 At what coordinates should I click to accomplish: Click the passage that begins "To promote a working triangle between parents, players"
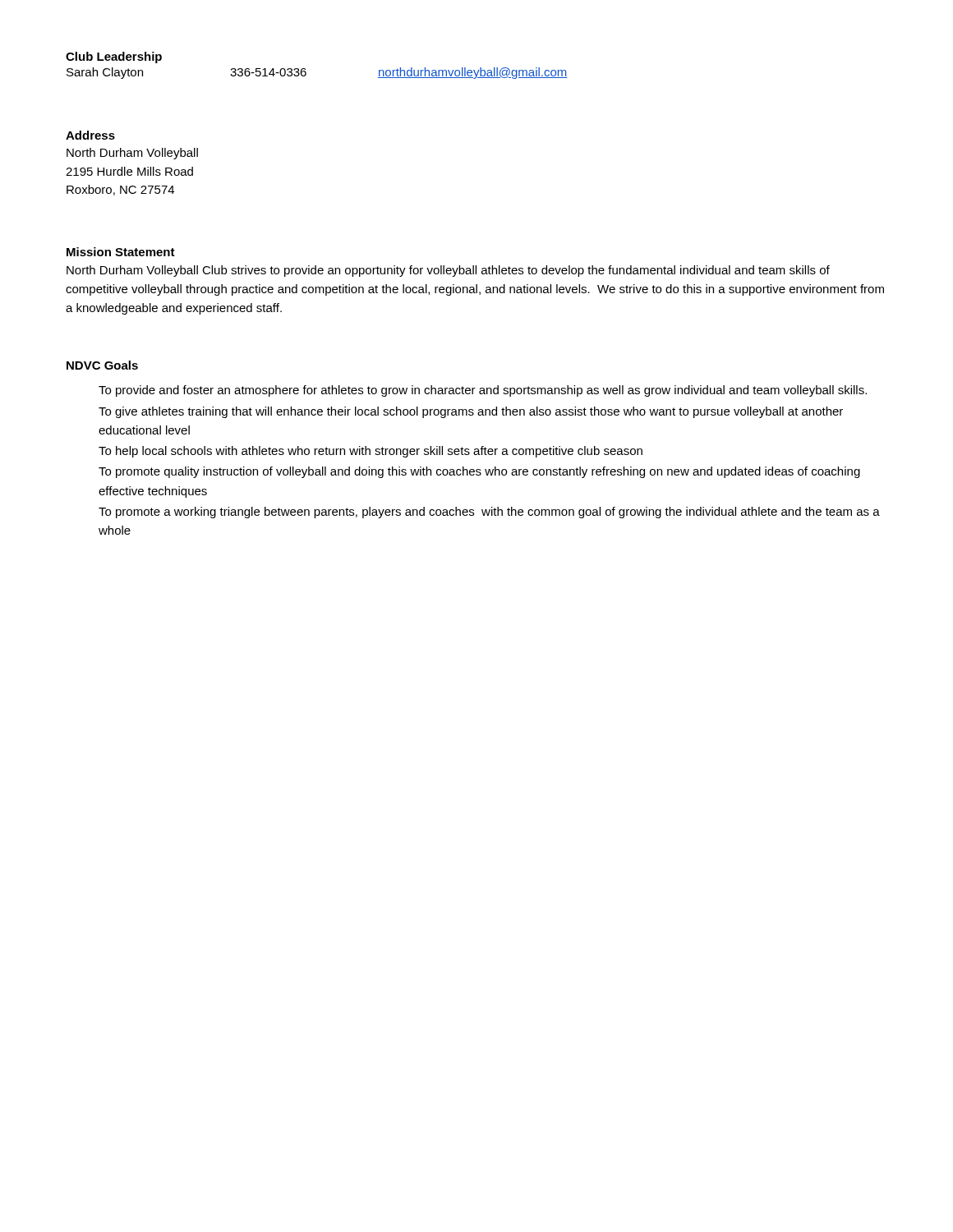coord(489,521)
